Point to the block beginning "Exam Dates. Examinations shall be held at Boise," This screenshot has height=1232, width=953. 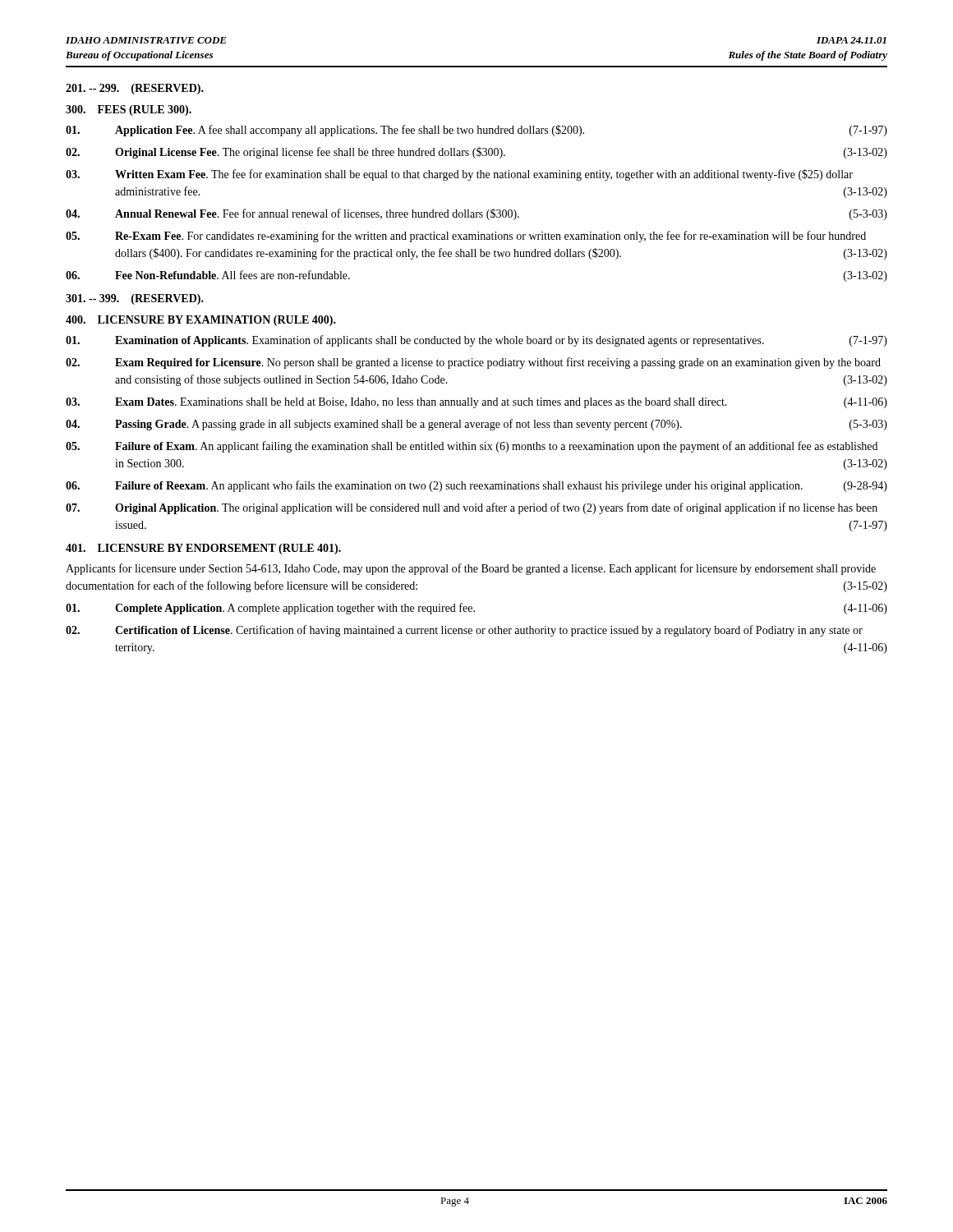(x=476, y=402)
